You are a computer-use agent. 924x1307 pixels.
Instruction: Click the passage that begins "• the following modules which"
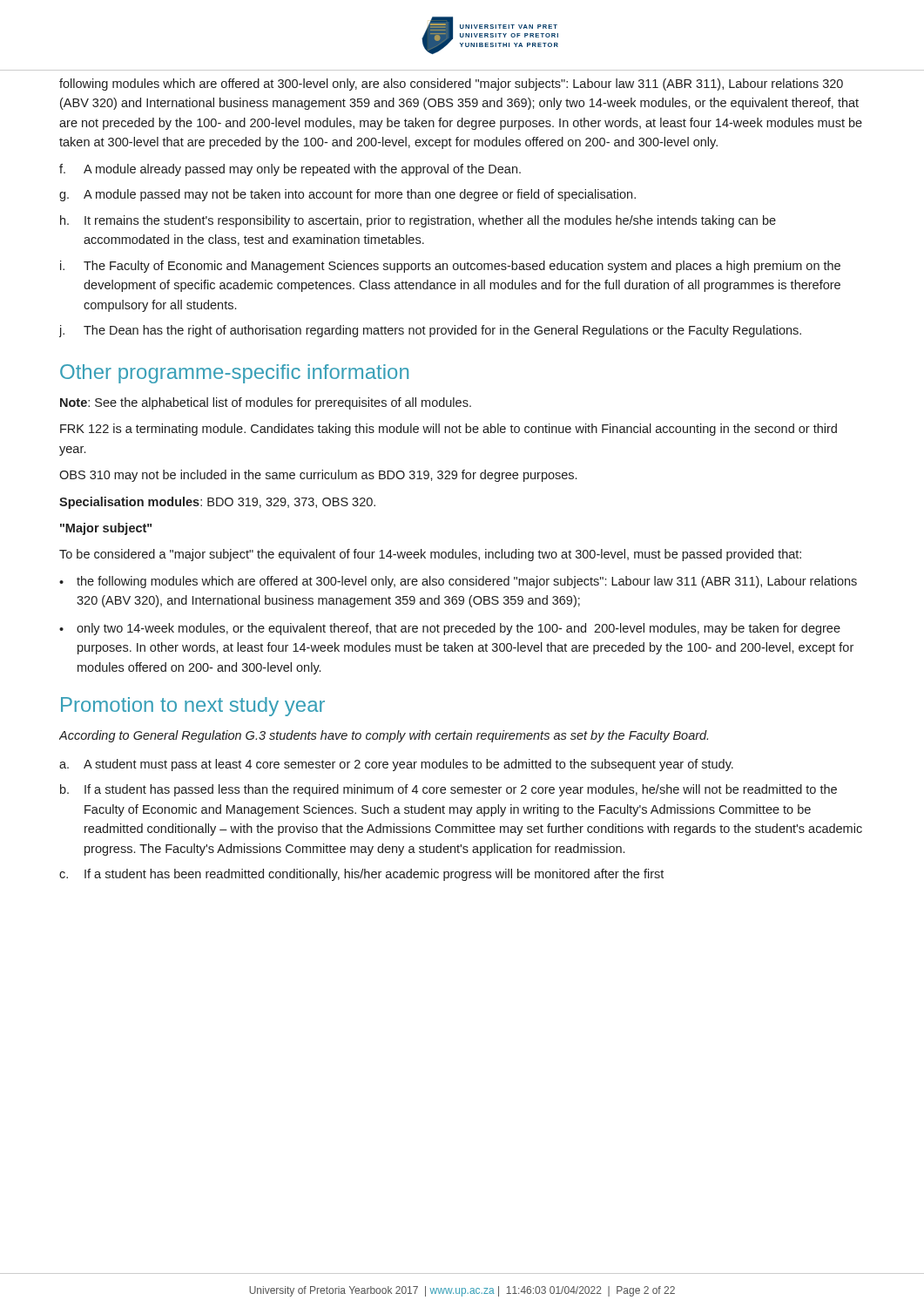coord(462,591)
